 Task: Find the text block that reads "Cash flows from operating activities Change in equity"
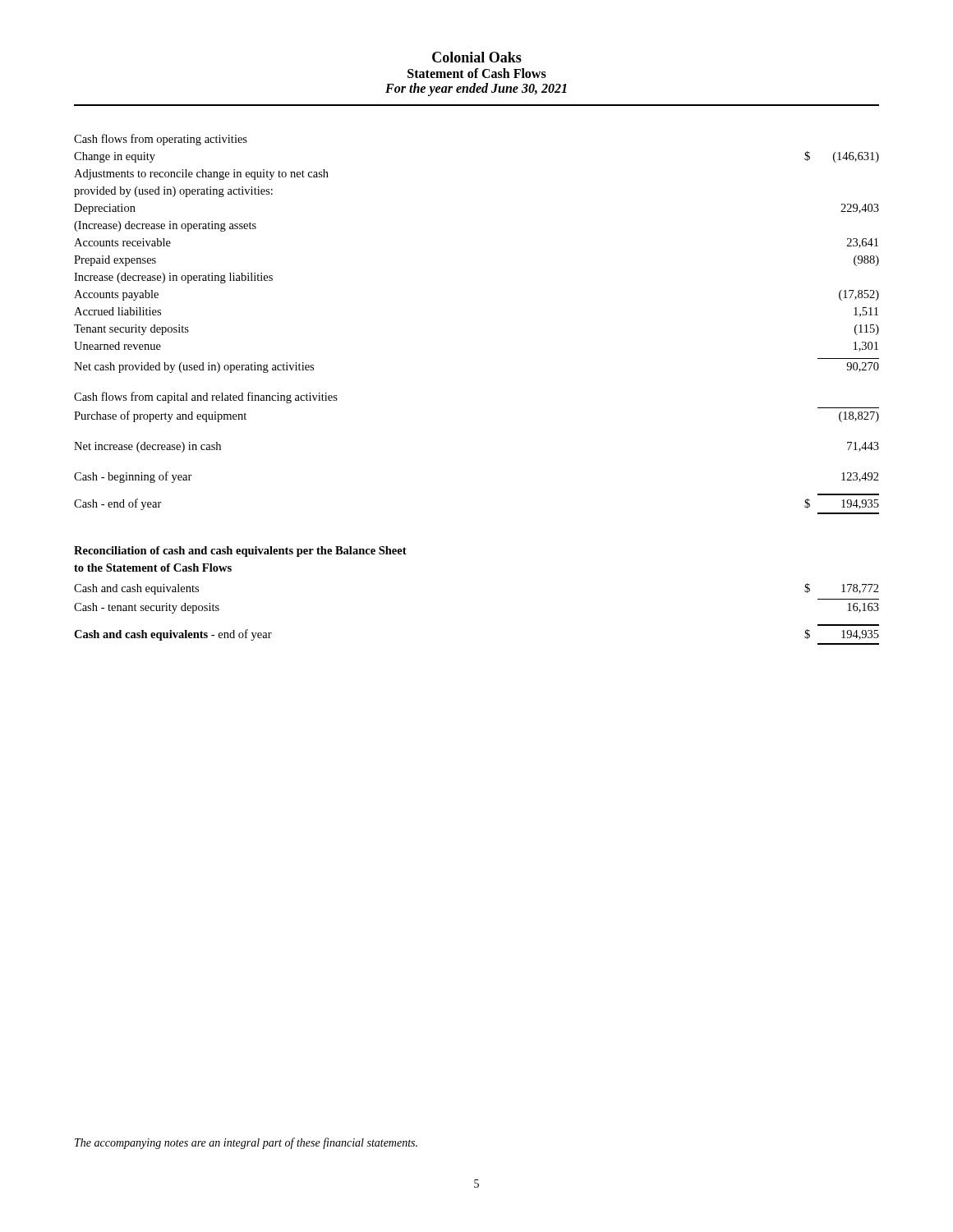pyautogui.click(x=161, y=140)
